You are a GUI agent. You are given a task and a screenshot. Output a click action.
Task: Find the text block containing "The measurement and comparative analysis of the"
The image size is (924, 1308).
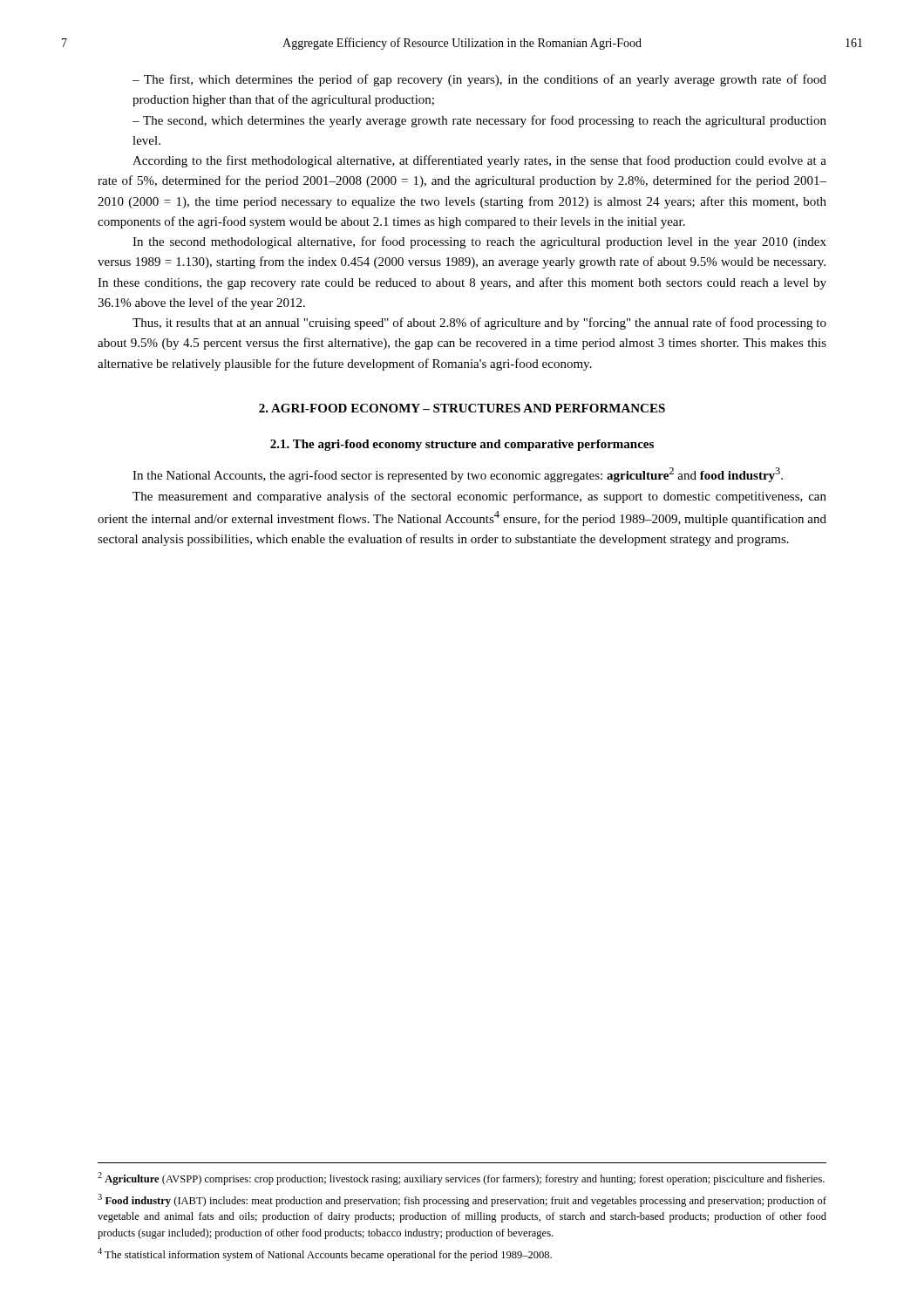point(462,518)
